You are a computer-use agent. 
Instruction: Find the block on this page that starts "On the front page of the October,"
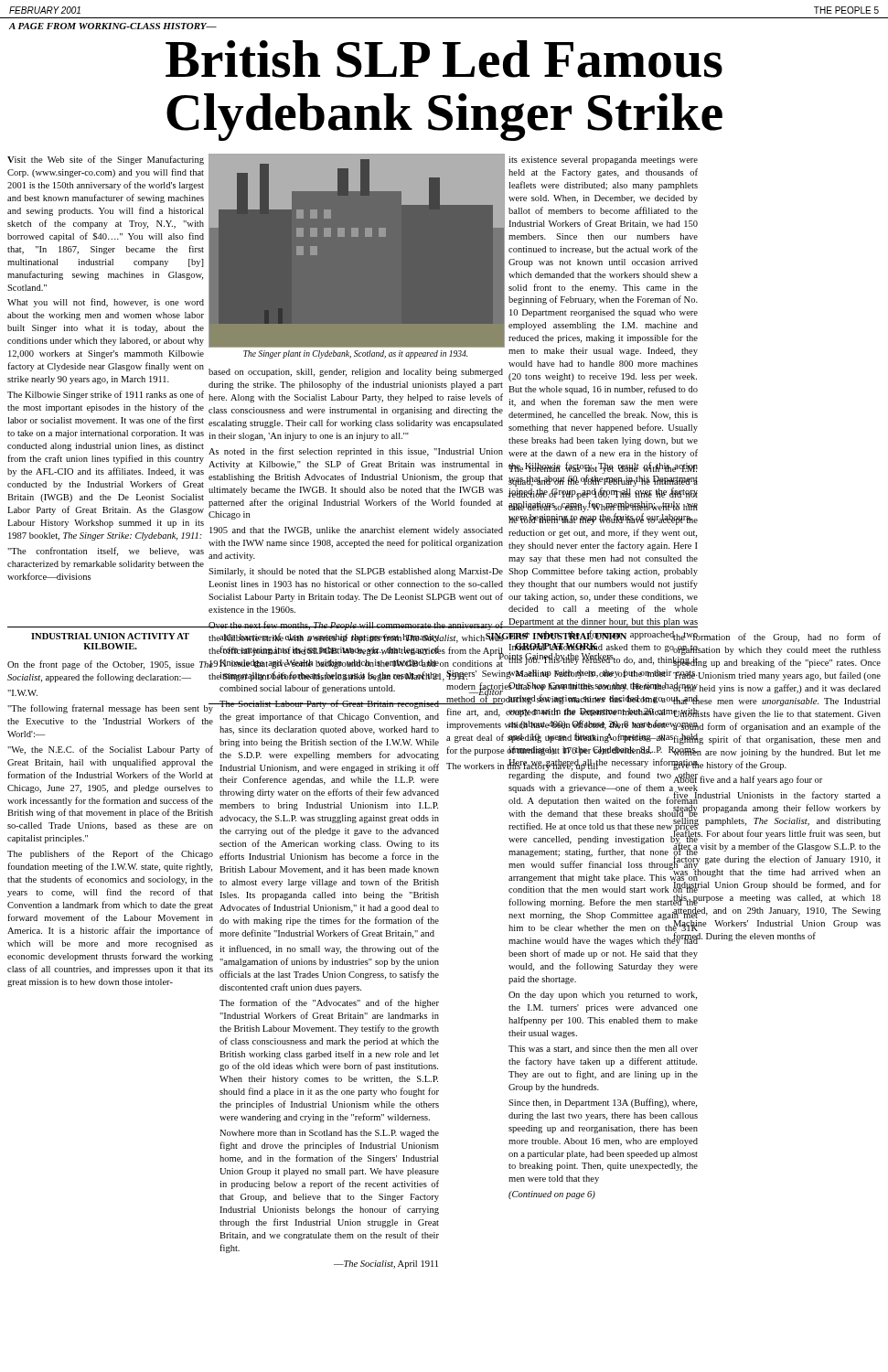[110, 824]
